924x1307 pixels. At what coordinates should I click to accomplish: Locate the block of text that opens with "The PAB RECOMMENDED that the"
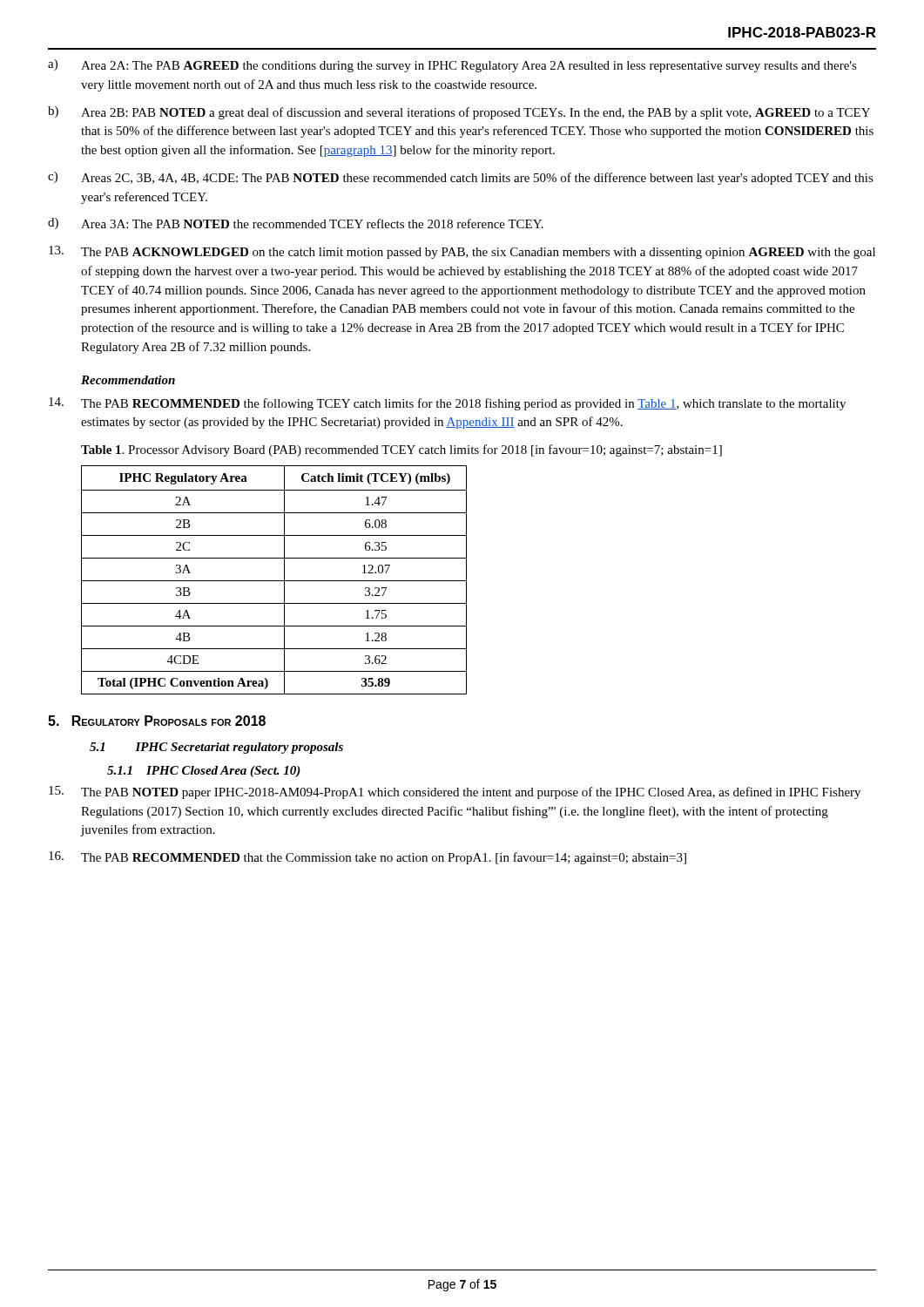tap(462, 858)
